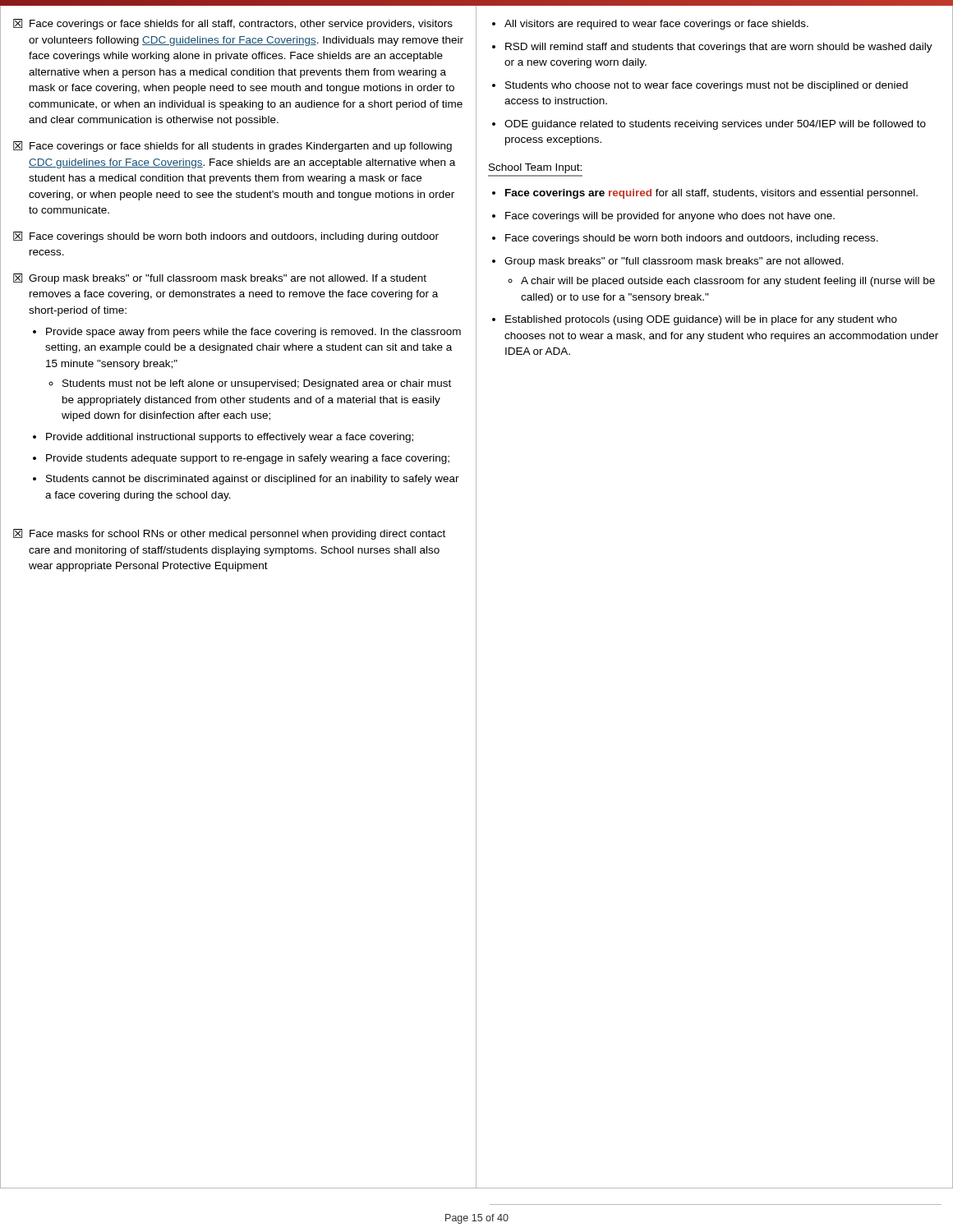Find the section header containing "School Team Input:"

point(535,167)
